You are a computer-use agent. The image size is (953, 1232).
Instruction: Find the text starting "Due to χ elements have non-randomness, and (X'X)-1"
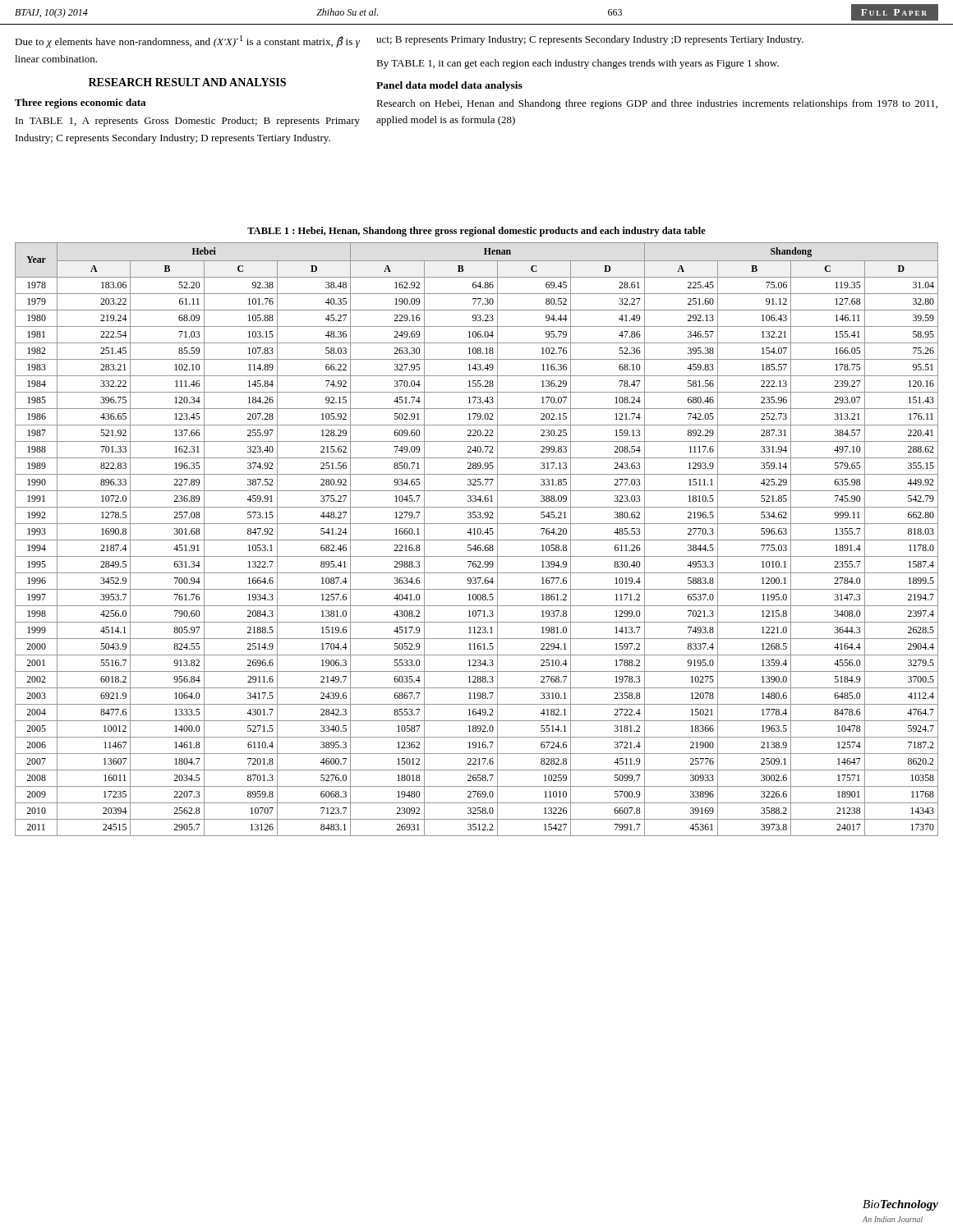[187, 49]
